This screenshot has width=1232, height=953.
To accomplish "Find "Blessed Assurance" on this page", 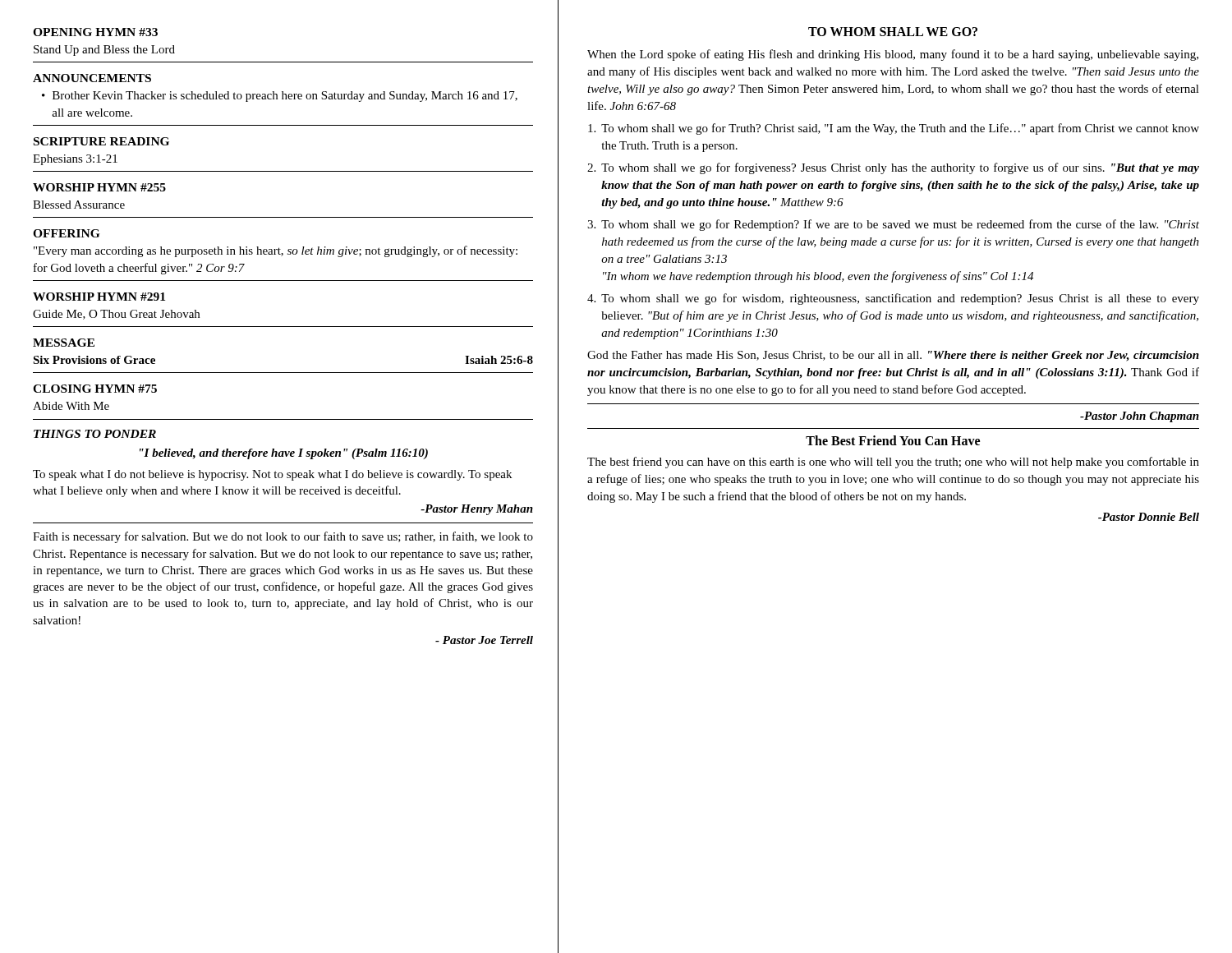I will [79, 205].
